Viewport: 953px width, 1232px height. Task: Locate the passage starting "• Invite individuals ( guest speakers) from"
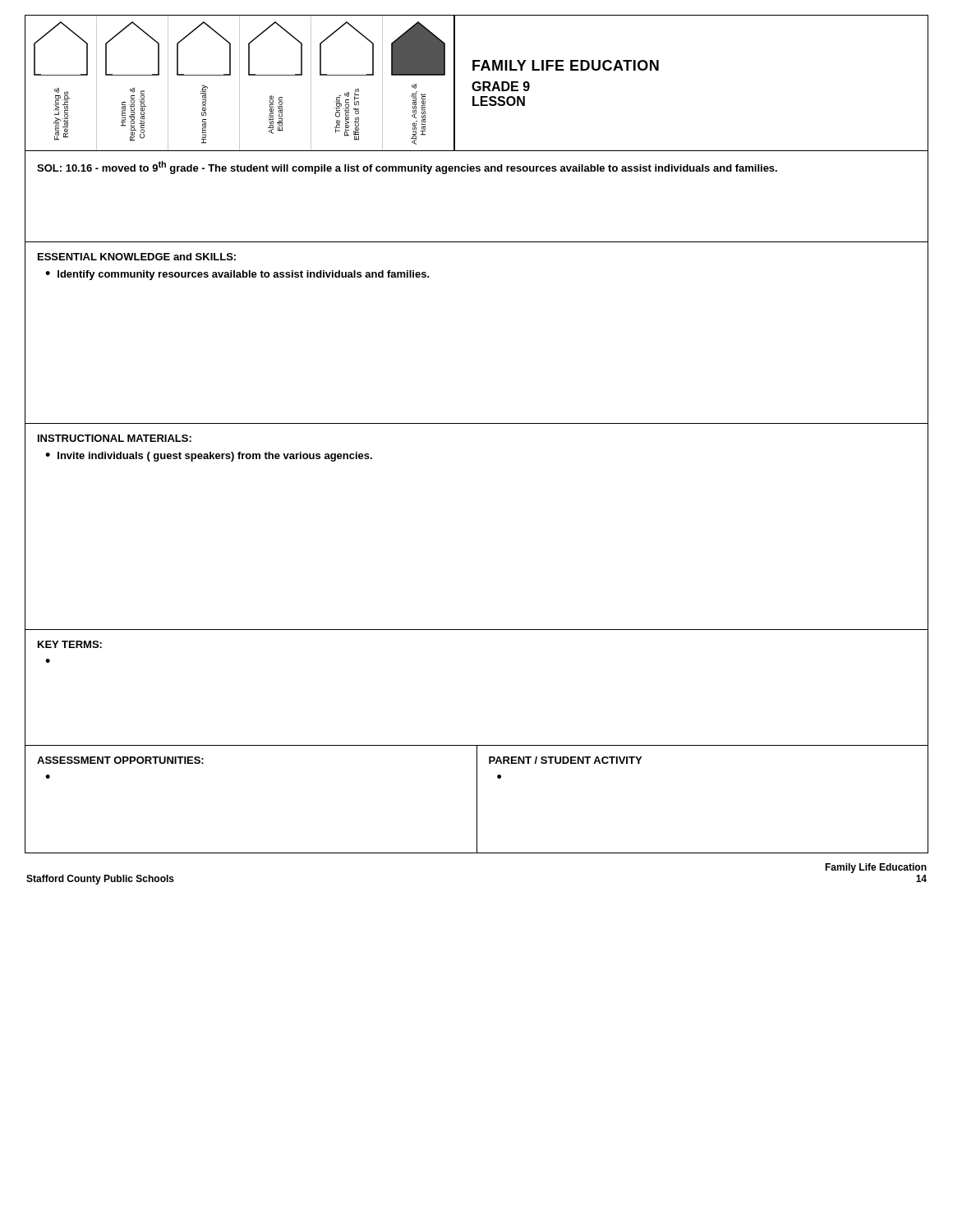click(209, 456)
